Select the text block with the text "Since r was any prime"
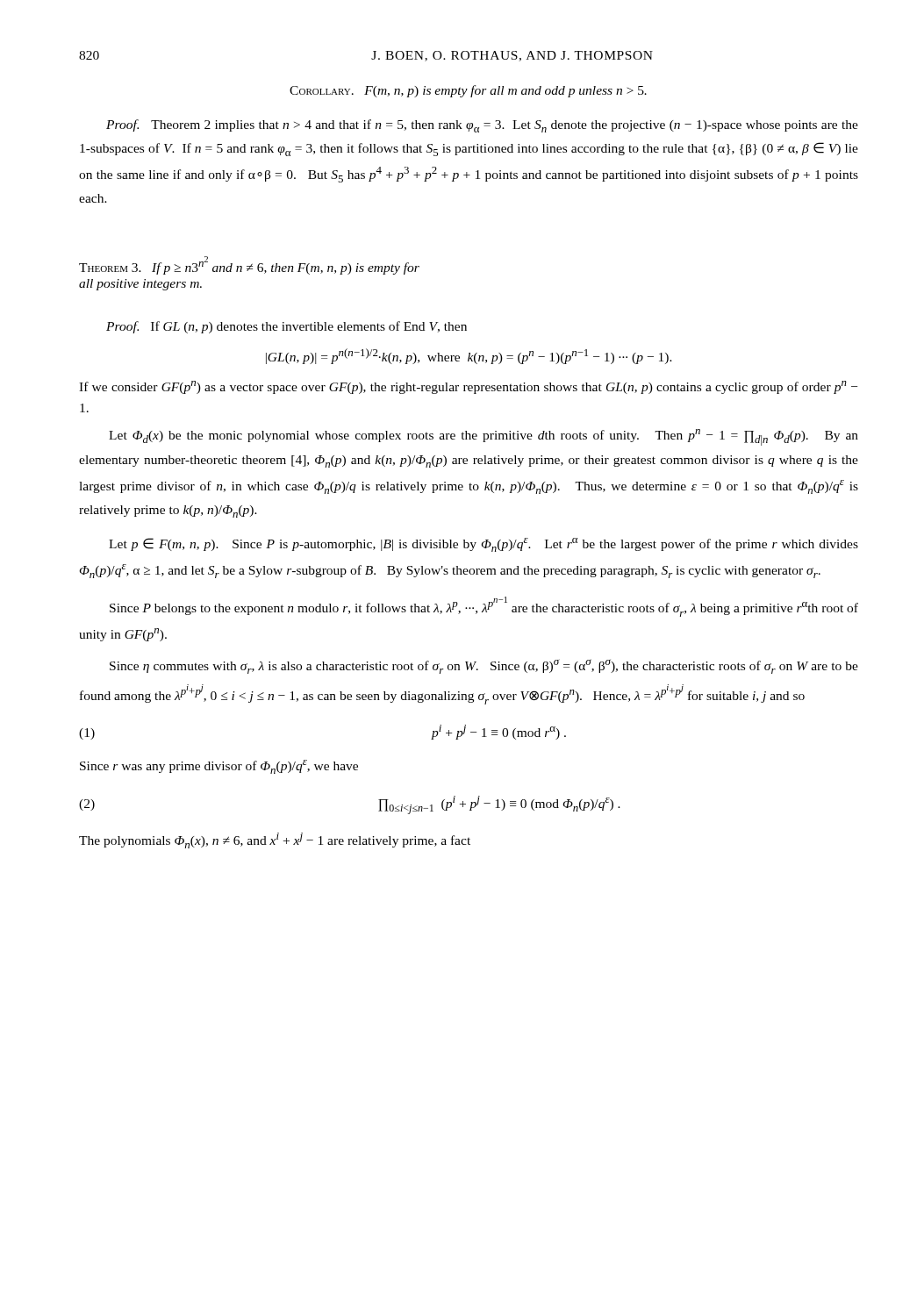This screenshot has width=924, height=1316. click(x=219, y=766)
